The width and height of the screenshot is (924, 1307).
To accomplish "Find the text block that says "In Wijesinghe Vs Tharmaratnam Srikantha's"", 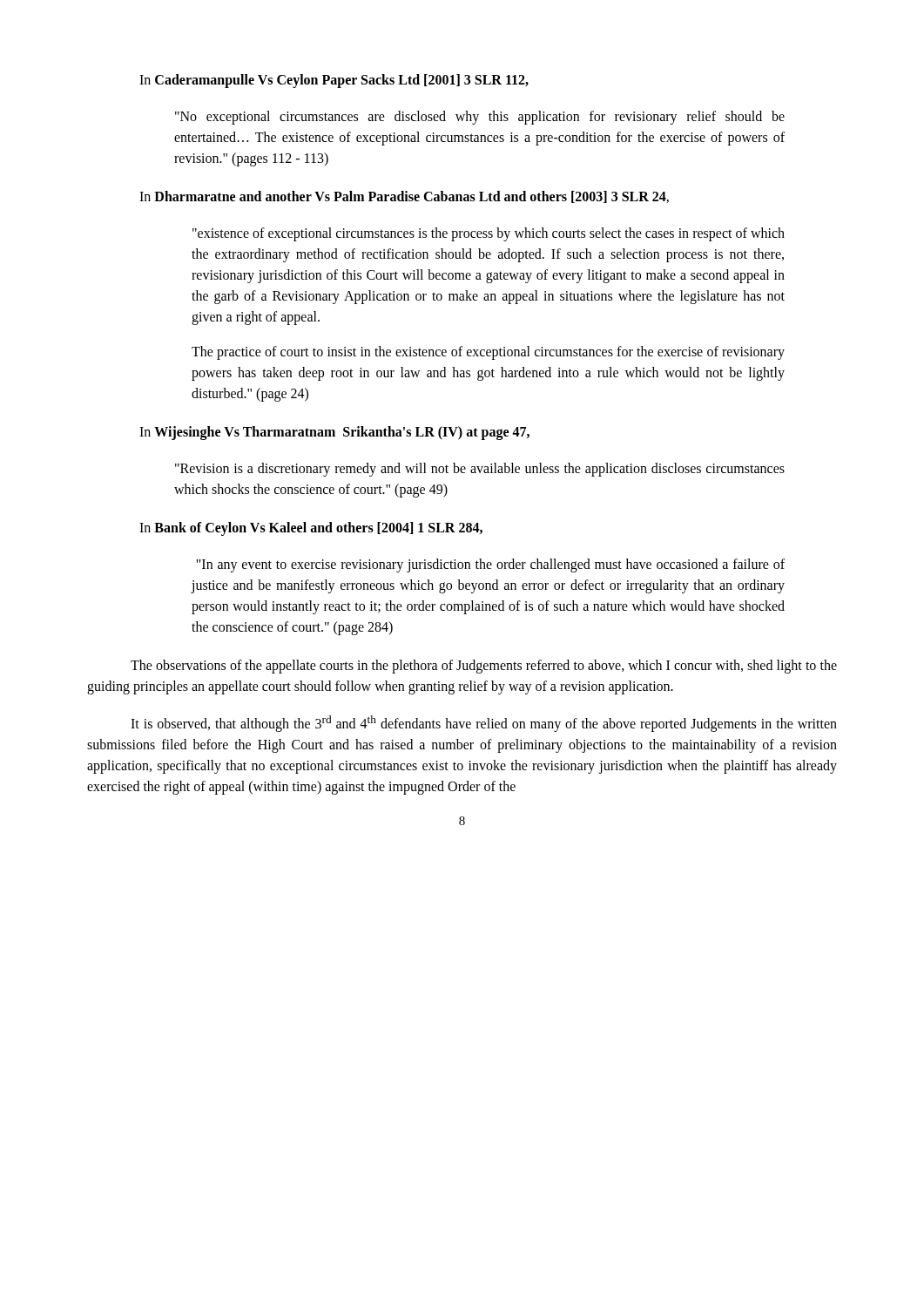I will pos(335,432).
